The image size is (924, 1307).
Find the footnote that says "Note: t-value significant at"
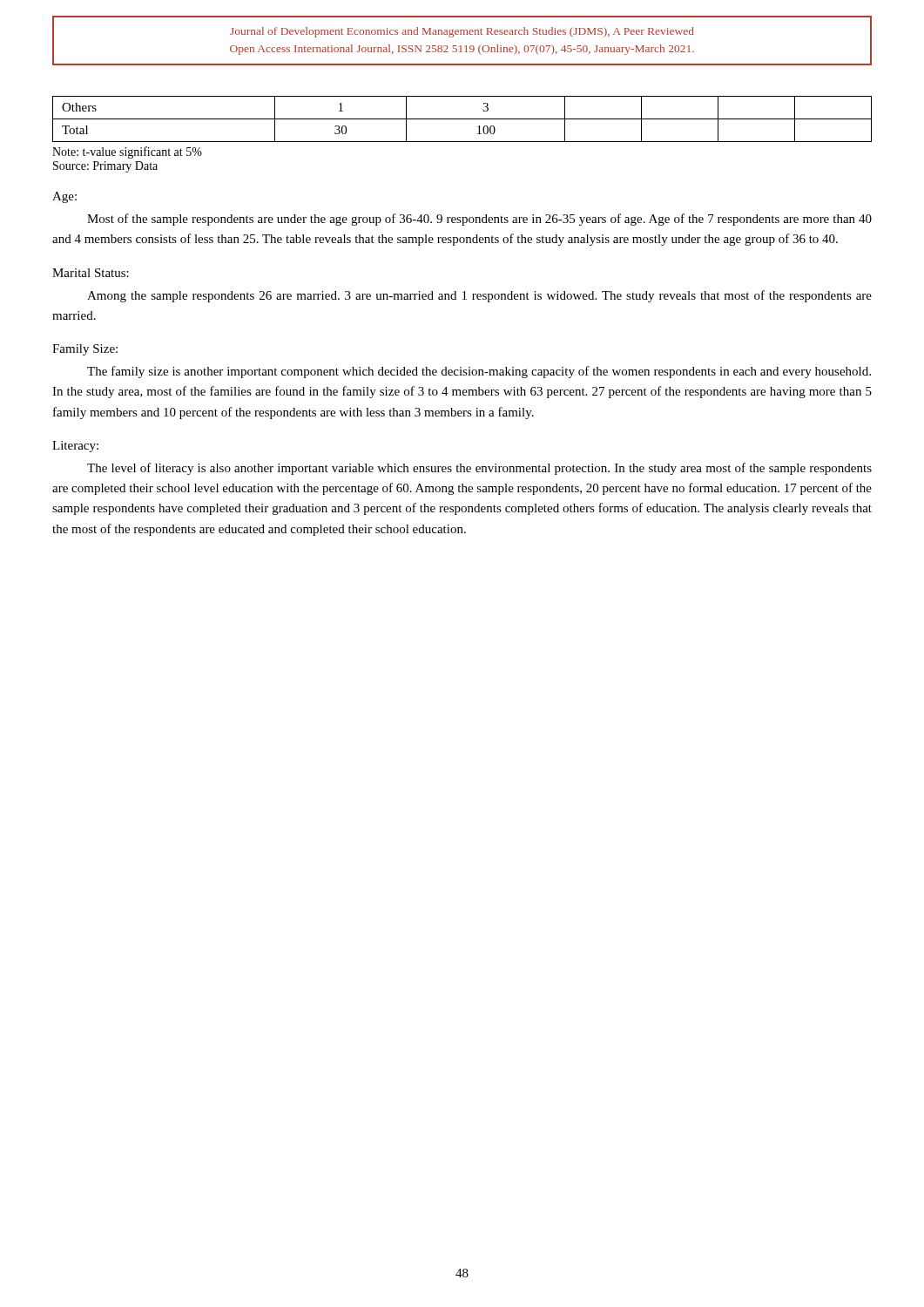[x=127, y=159]
